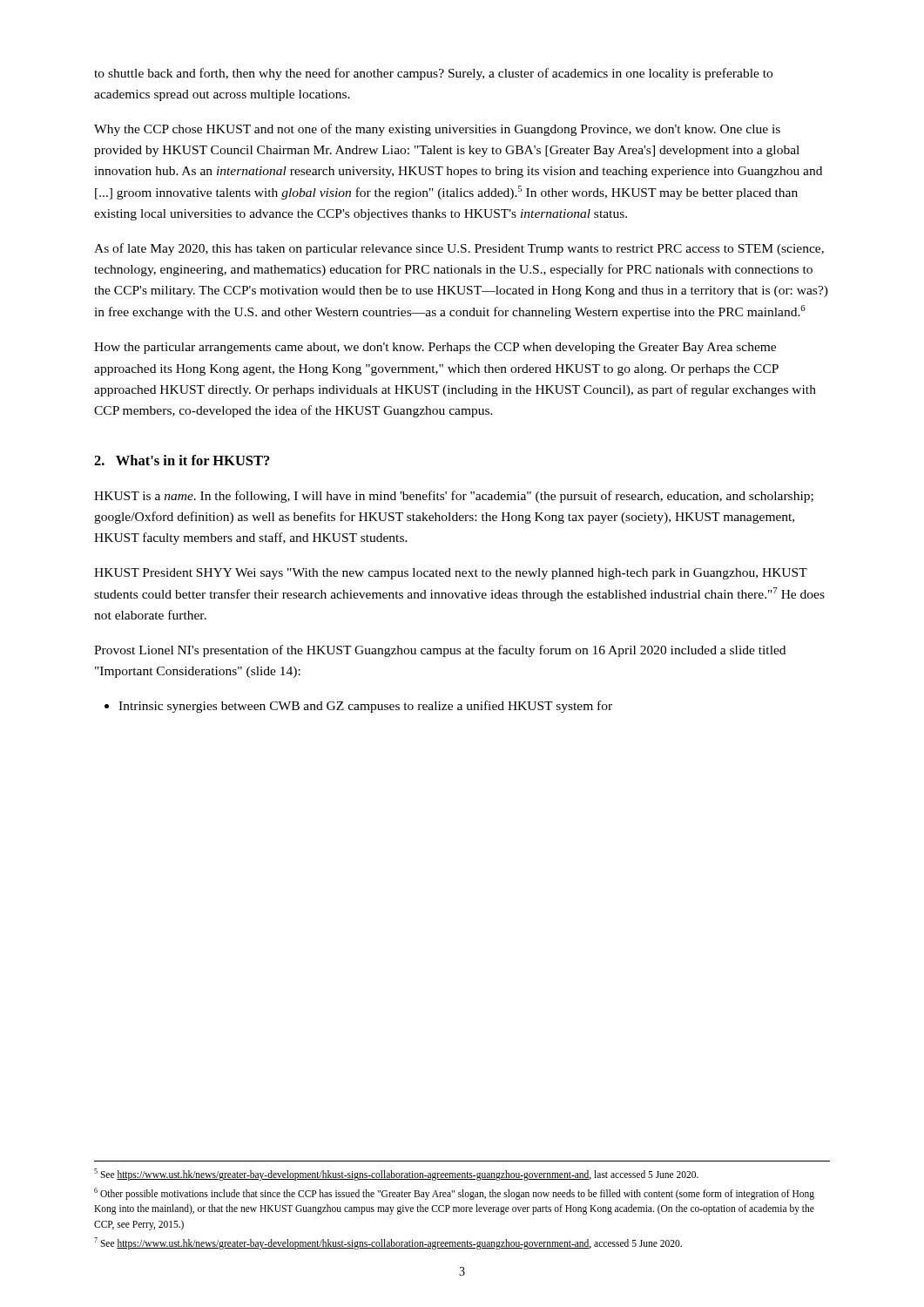Find the passage starting "Provost Lionel NI's"

(462, 660)
